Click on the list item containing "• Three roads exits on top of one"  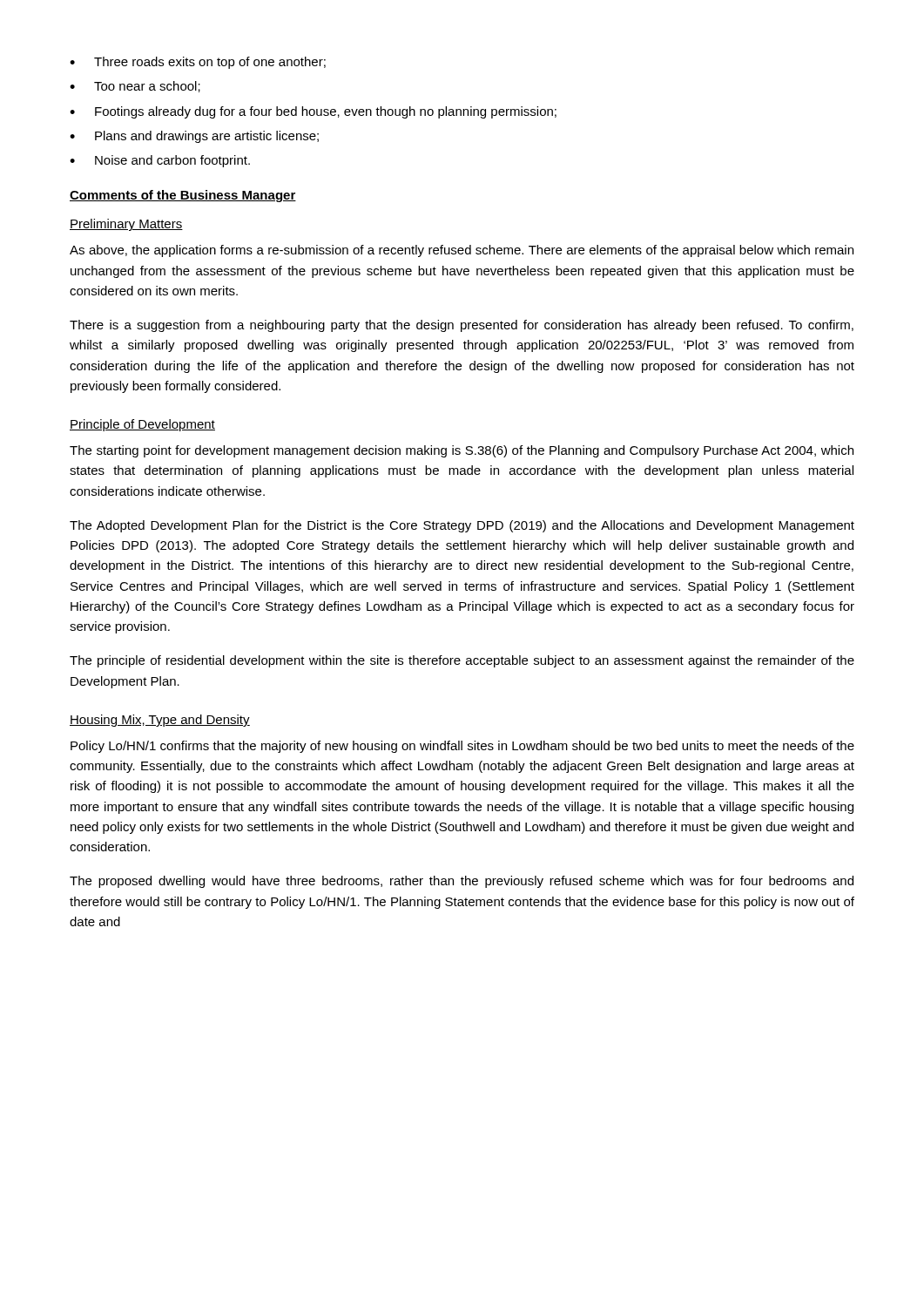198,63
